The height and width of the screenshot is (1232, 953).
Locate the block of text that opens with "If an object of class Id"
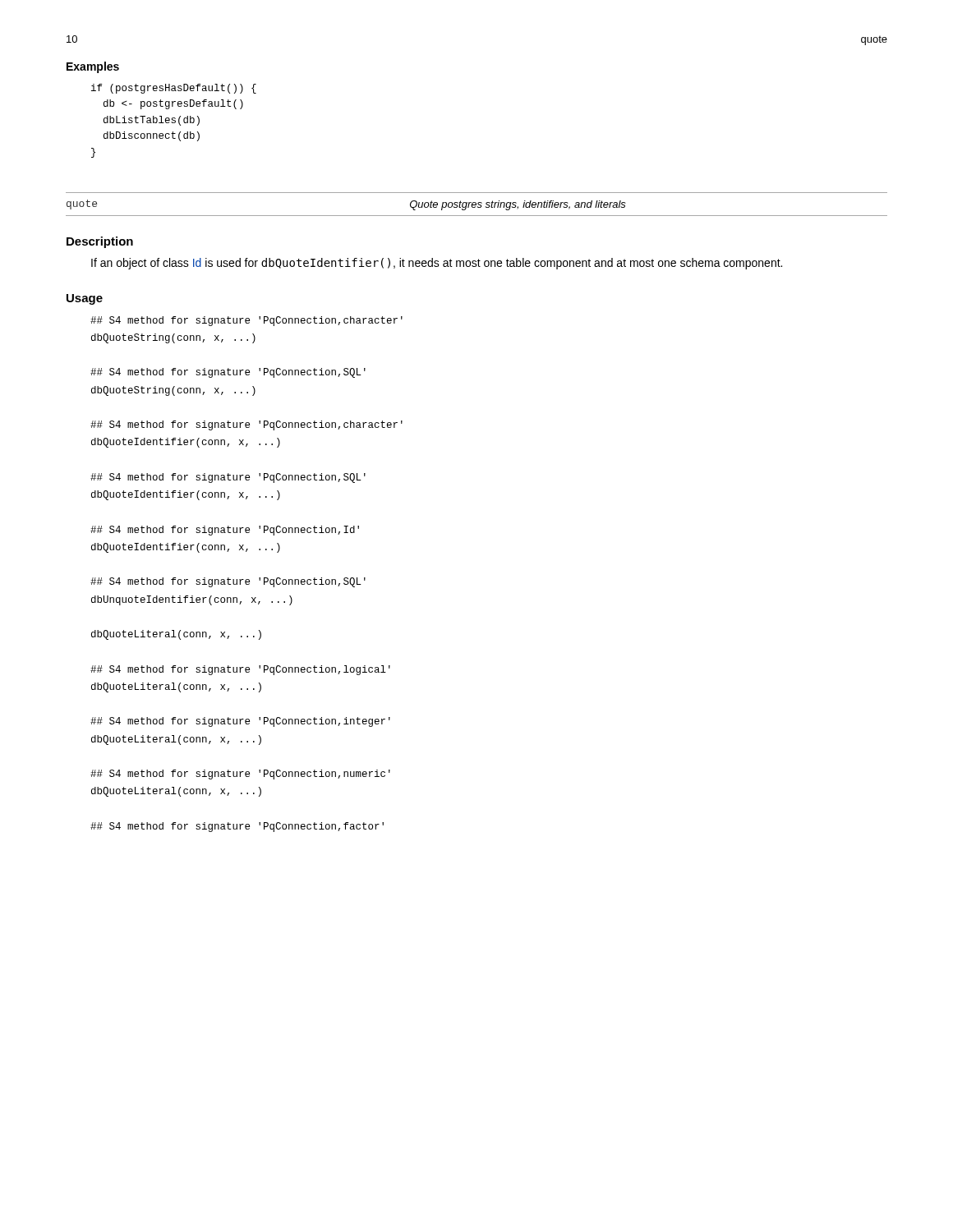click(x=437, y=263)
